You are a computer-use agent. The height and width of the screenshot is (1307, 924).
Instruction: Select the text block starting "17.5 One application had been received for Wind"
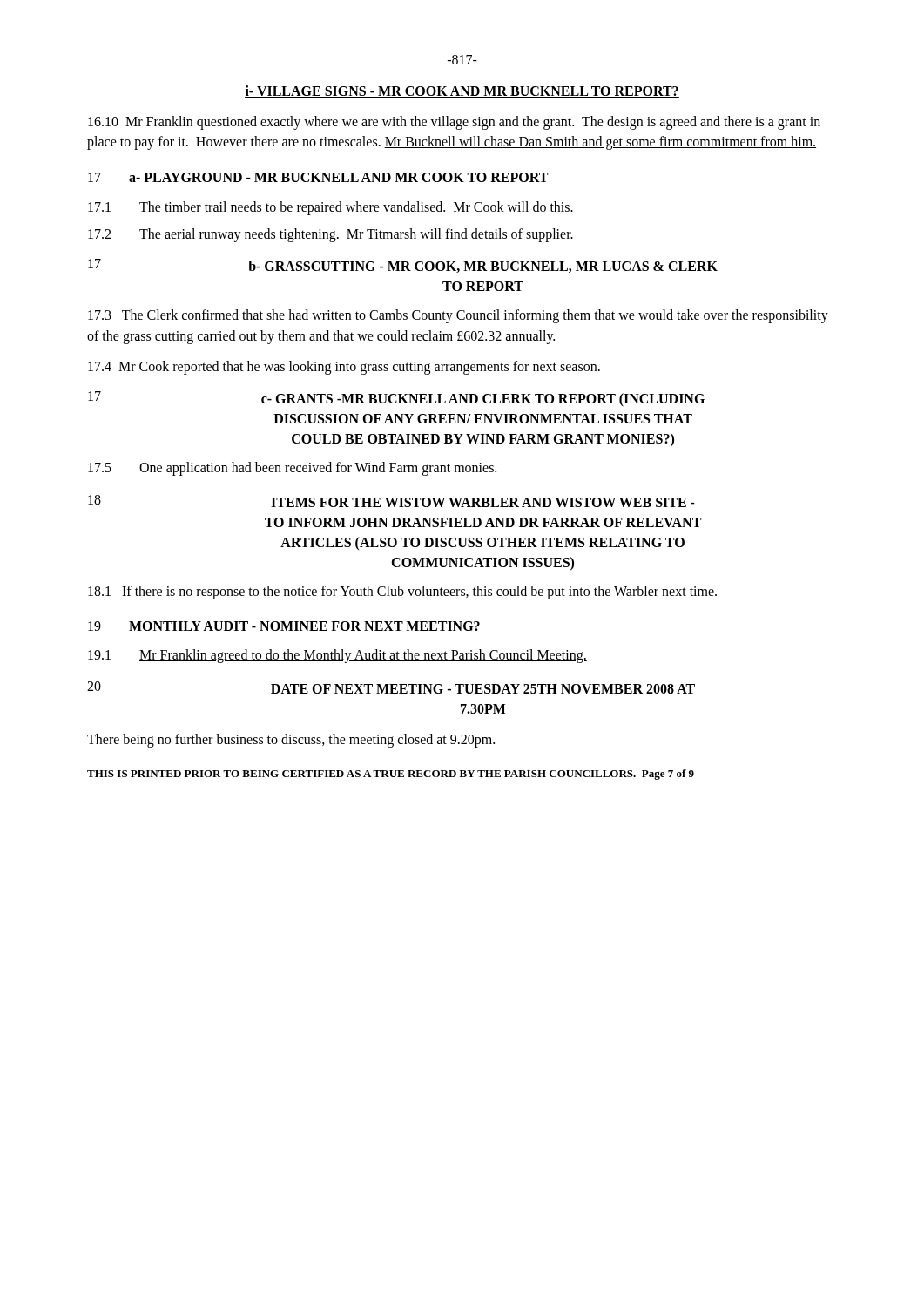[462, 468]
